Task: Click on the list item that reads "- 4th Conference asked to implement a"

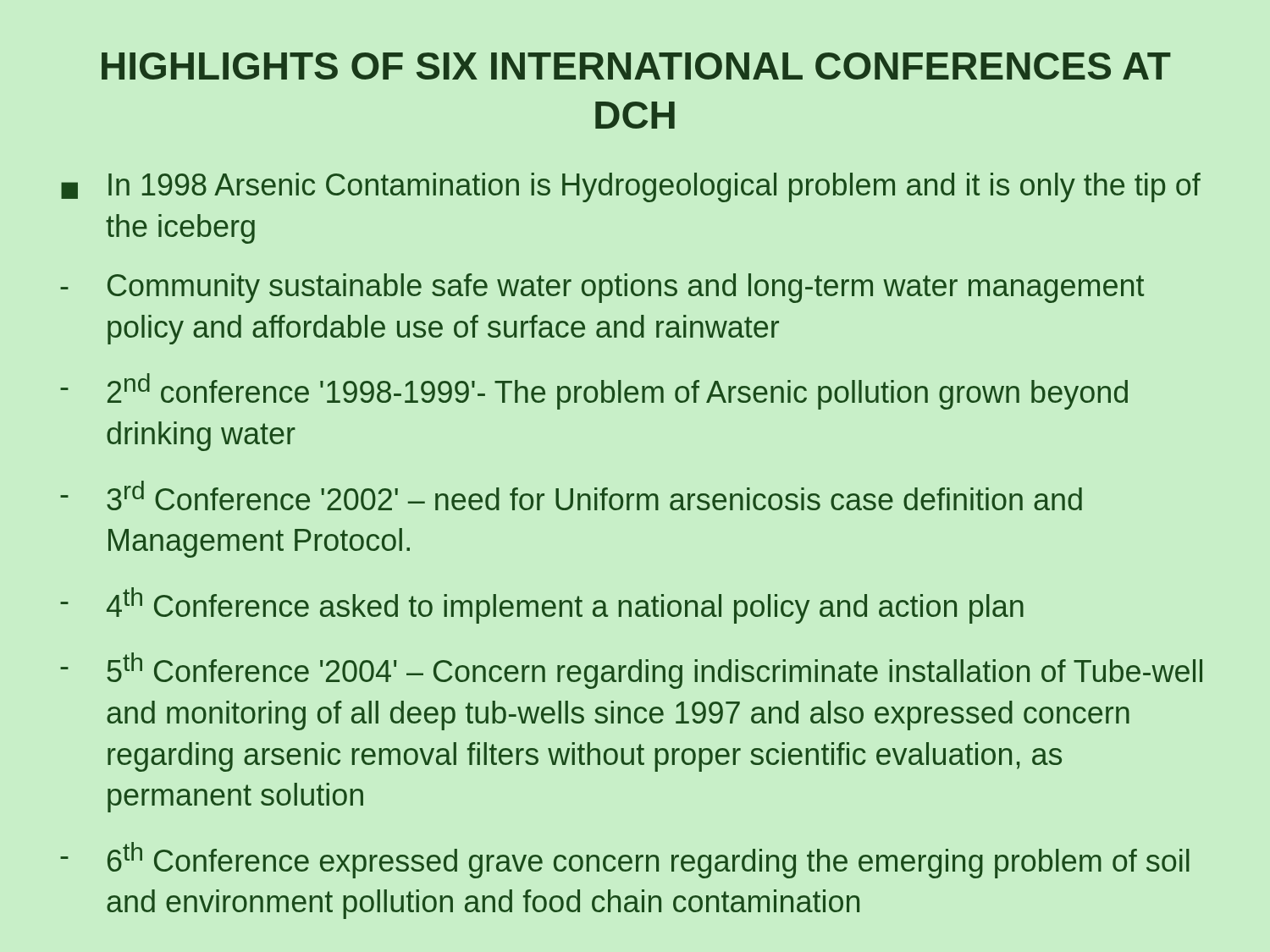Action: click(x=635, y=604)
